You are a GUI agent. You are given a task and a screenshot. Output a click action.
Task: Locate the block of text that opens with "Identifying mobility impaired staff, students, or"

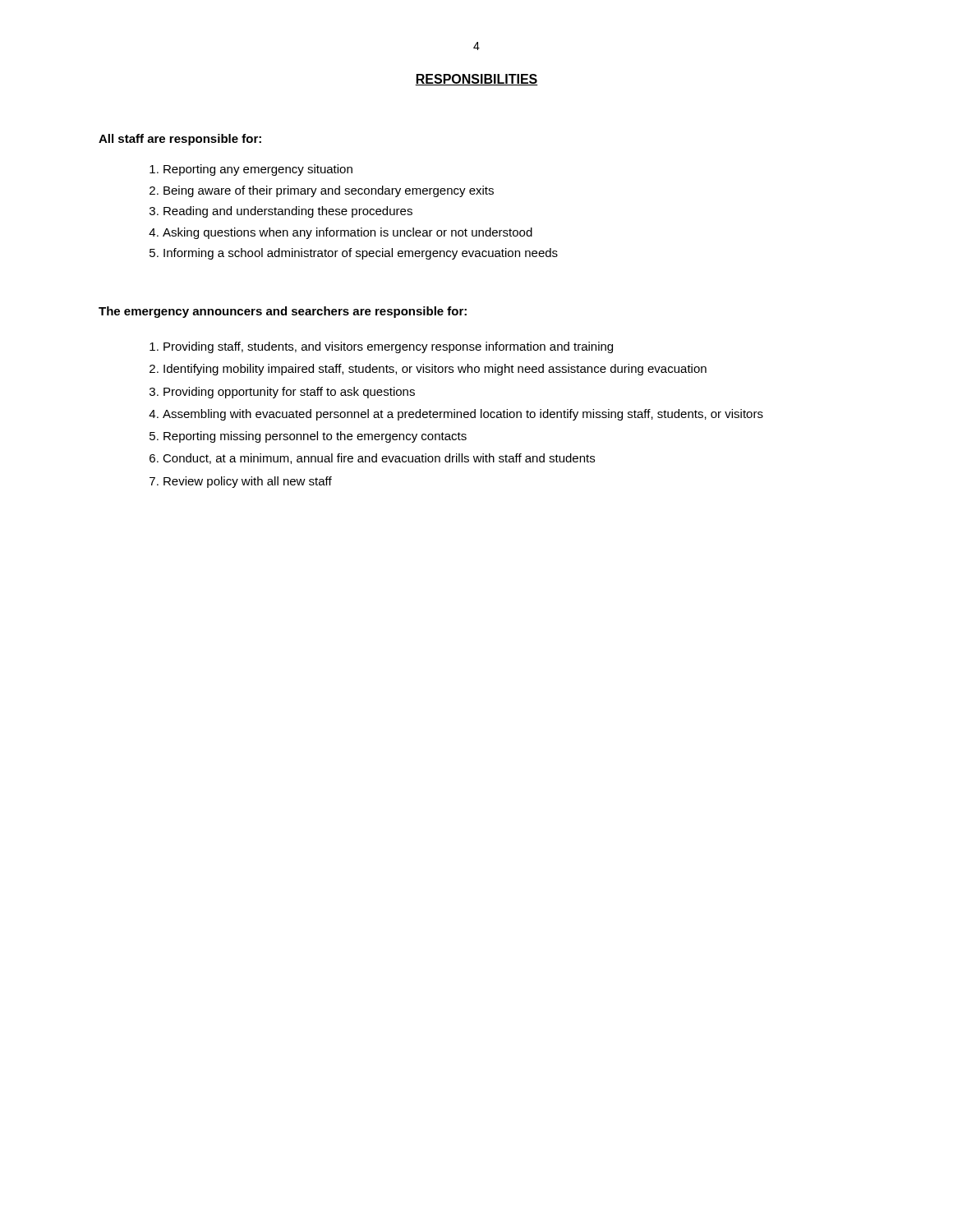point(435,369)
